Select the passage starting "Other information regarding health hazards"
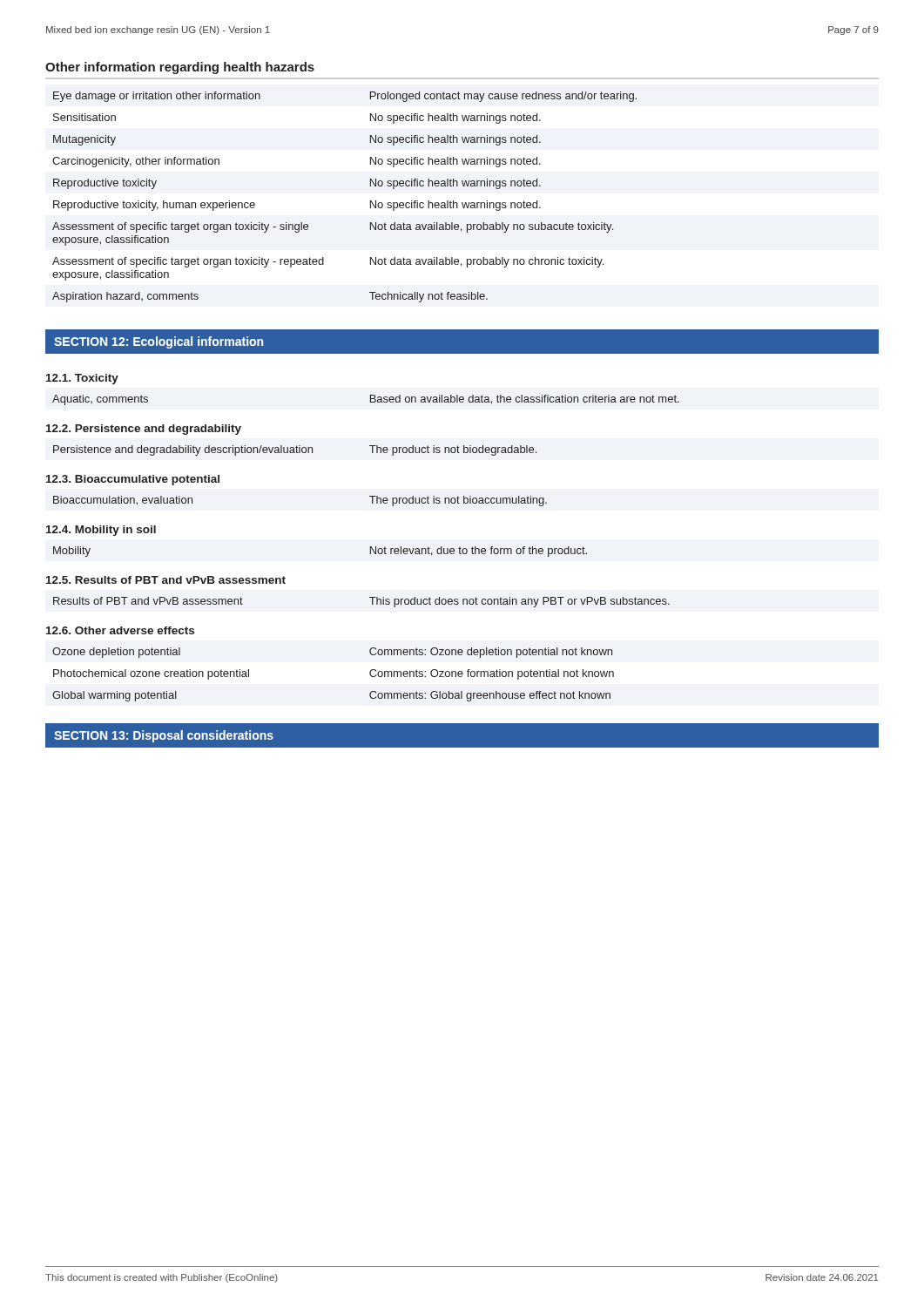This screenshot has width=924, height=1307. click(x=180, y=67)
